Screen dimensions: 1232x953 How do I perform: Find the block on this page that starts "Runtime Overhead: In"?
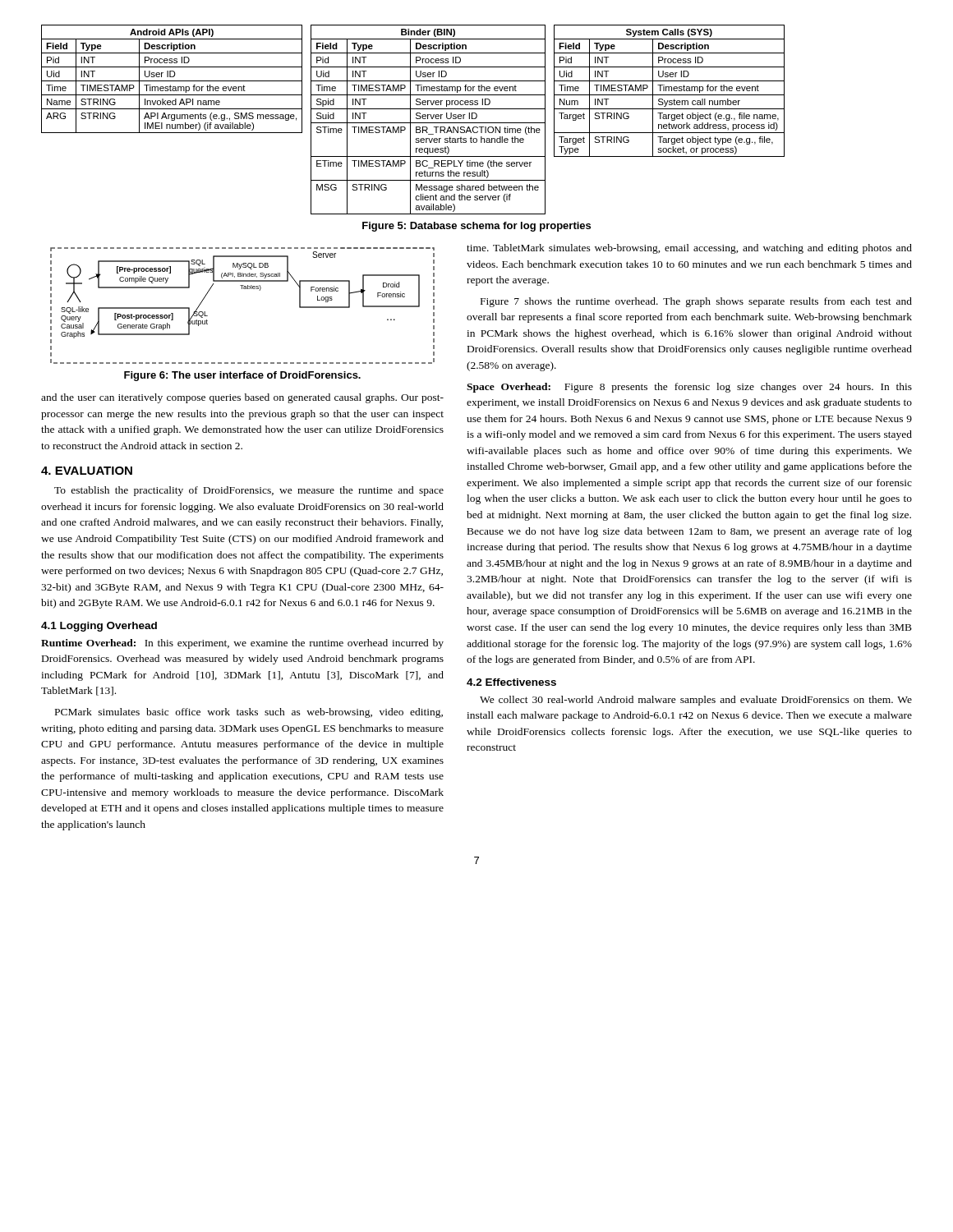[x=242, y=734]
